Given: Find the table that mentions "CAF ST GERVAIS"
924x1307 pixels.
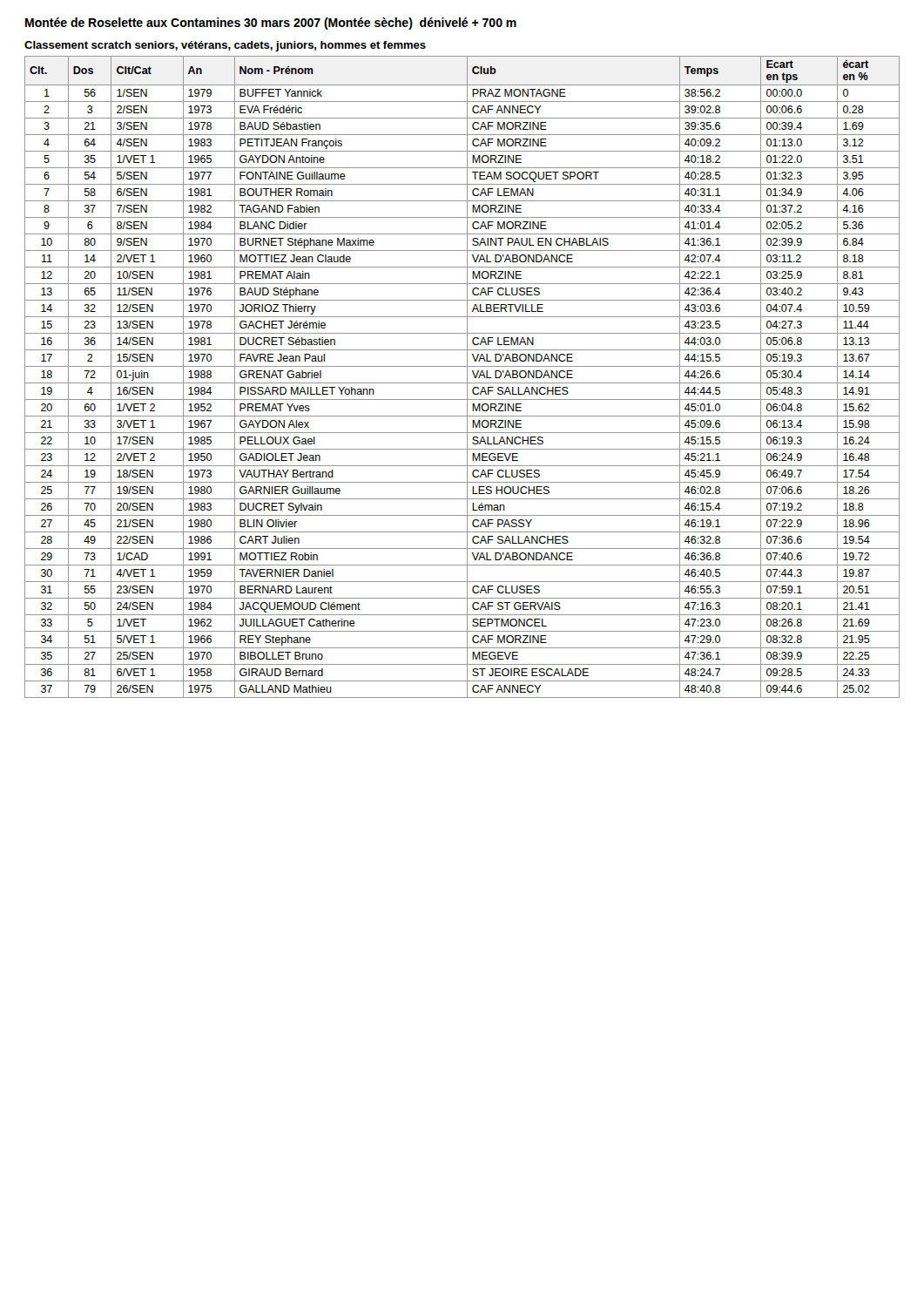Looking at the screenshot, I should pyautogui.click(x=462, y=377).
